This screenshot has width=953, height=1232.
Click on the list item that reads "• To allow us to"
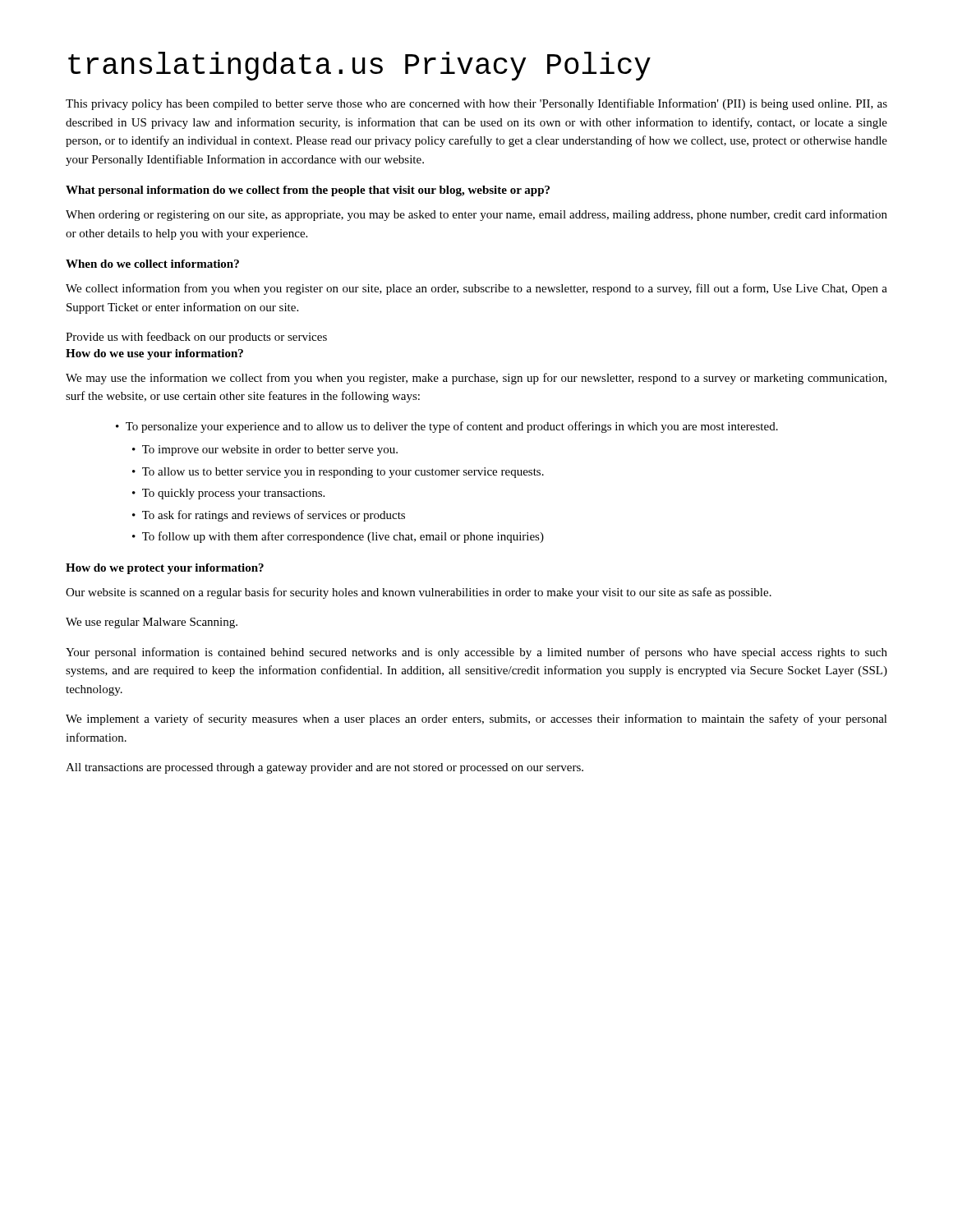[338, 472]
